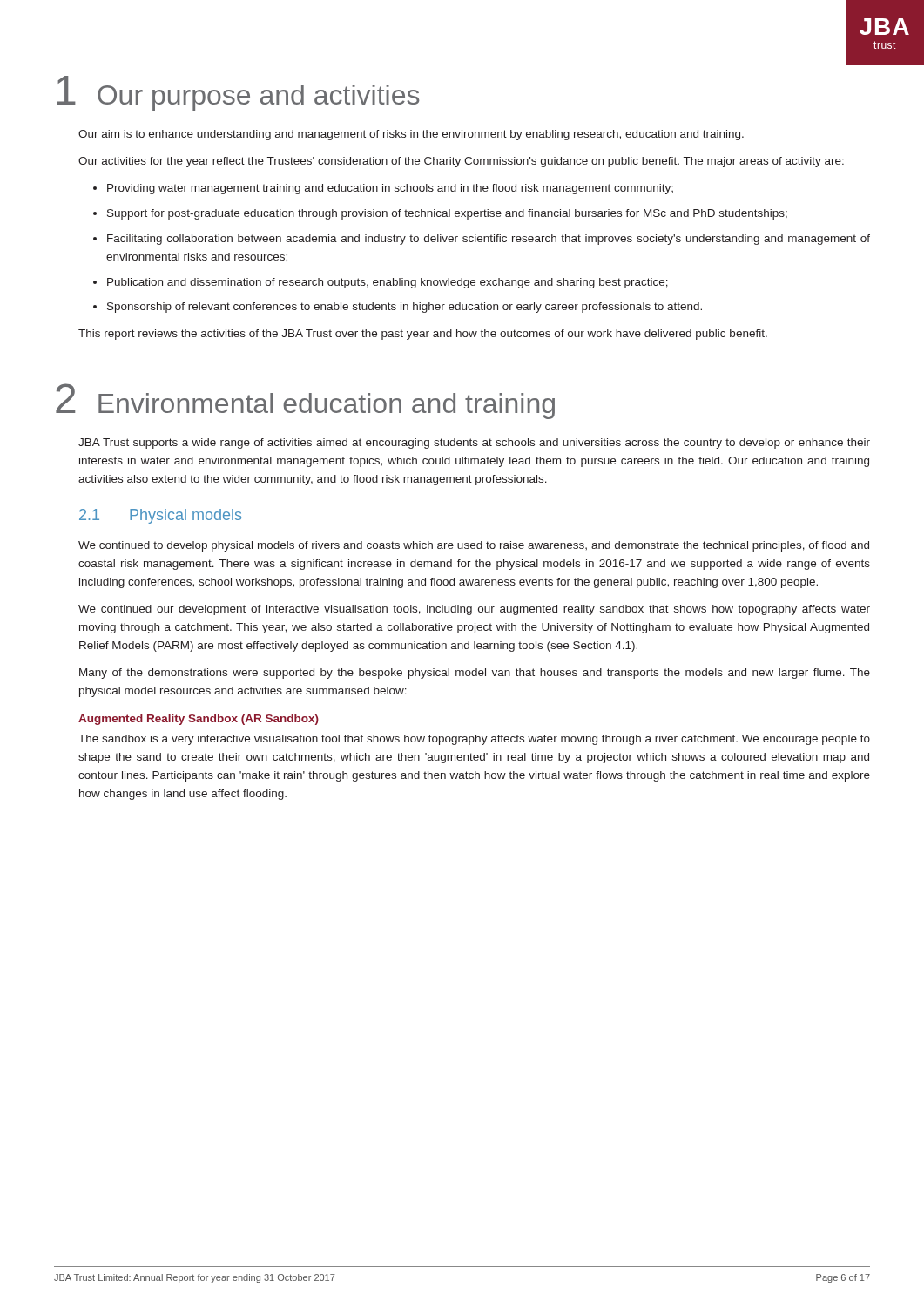Navigate to the block starting "The sandbox is a very"
924x1307 pixels.
(x=474, y=766)
